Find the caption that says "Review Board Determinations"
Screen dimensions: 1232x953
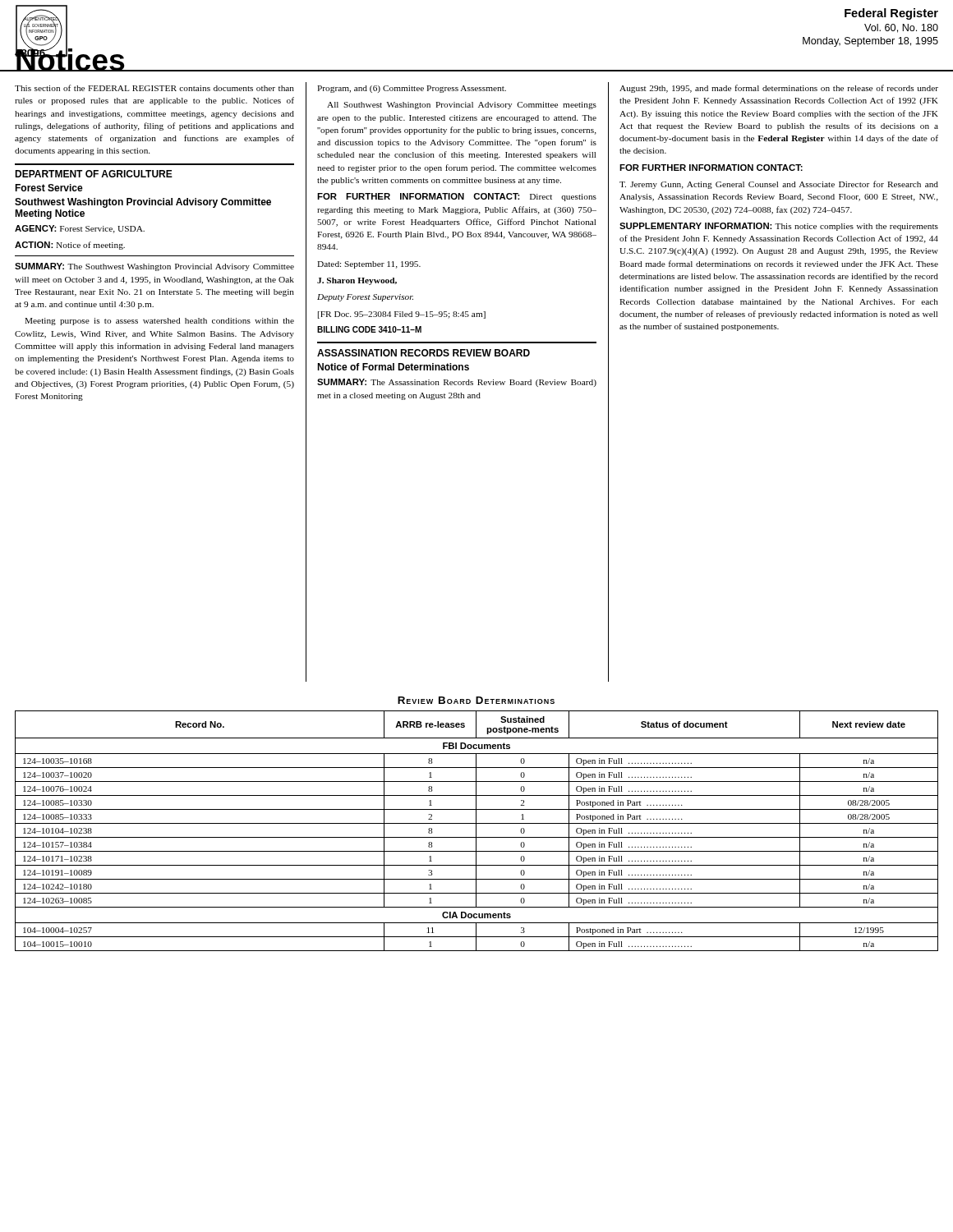pyautogui.click(x=476, y=700)
